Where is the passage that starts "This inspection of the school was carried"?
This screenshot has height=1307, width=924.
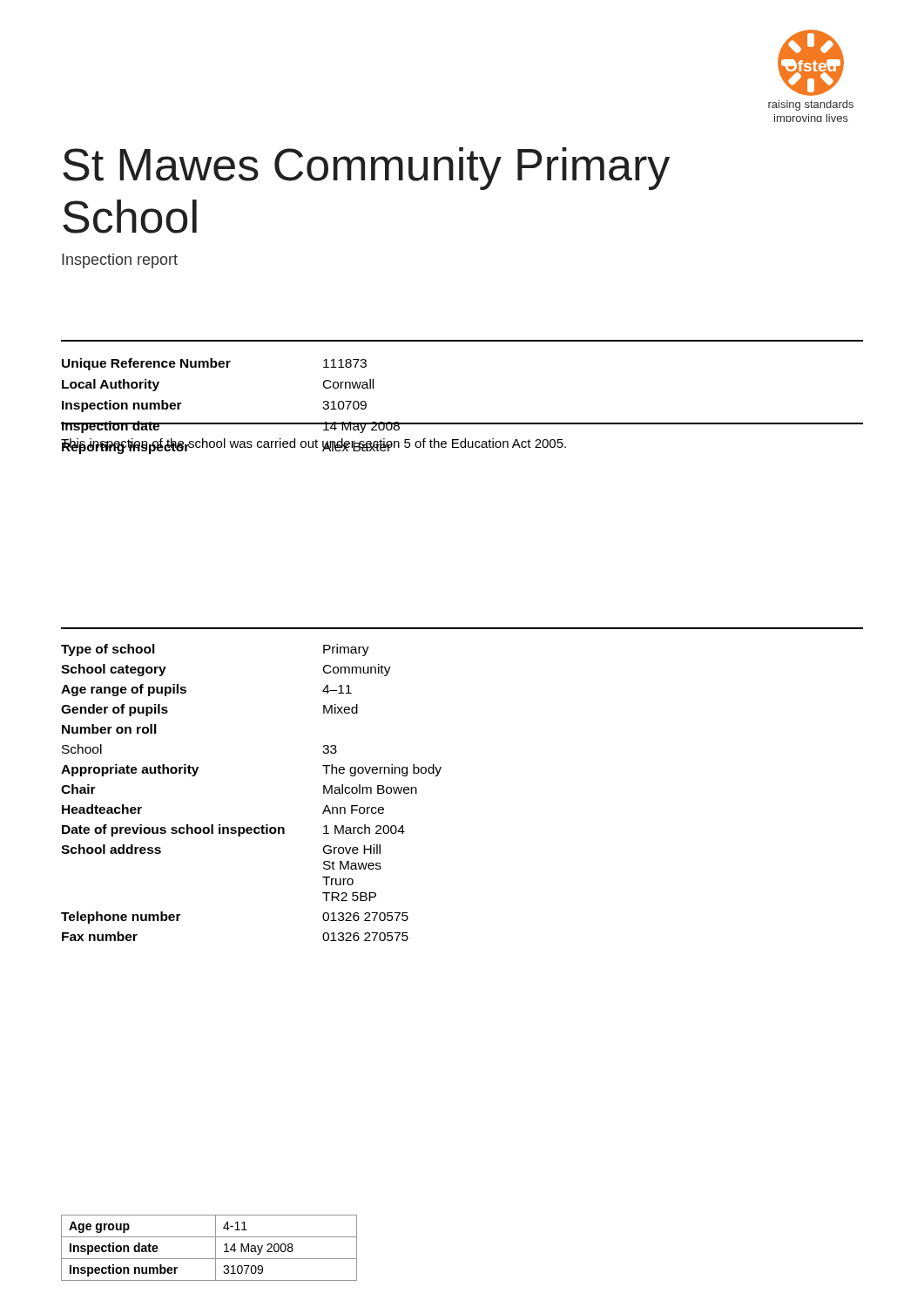tap(314, 443)
